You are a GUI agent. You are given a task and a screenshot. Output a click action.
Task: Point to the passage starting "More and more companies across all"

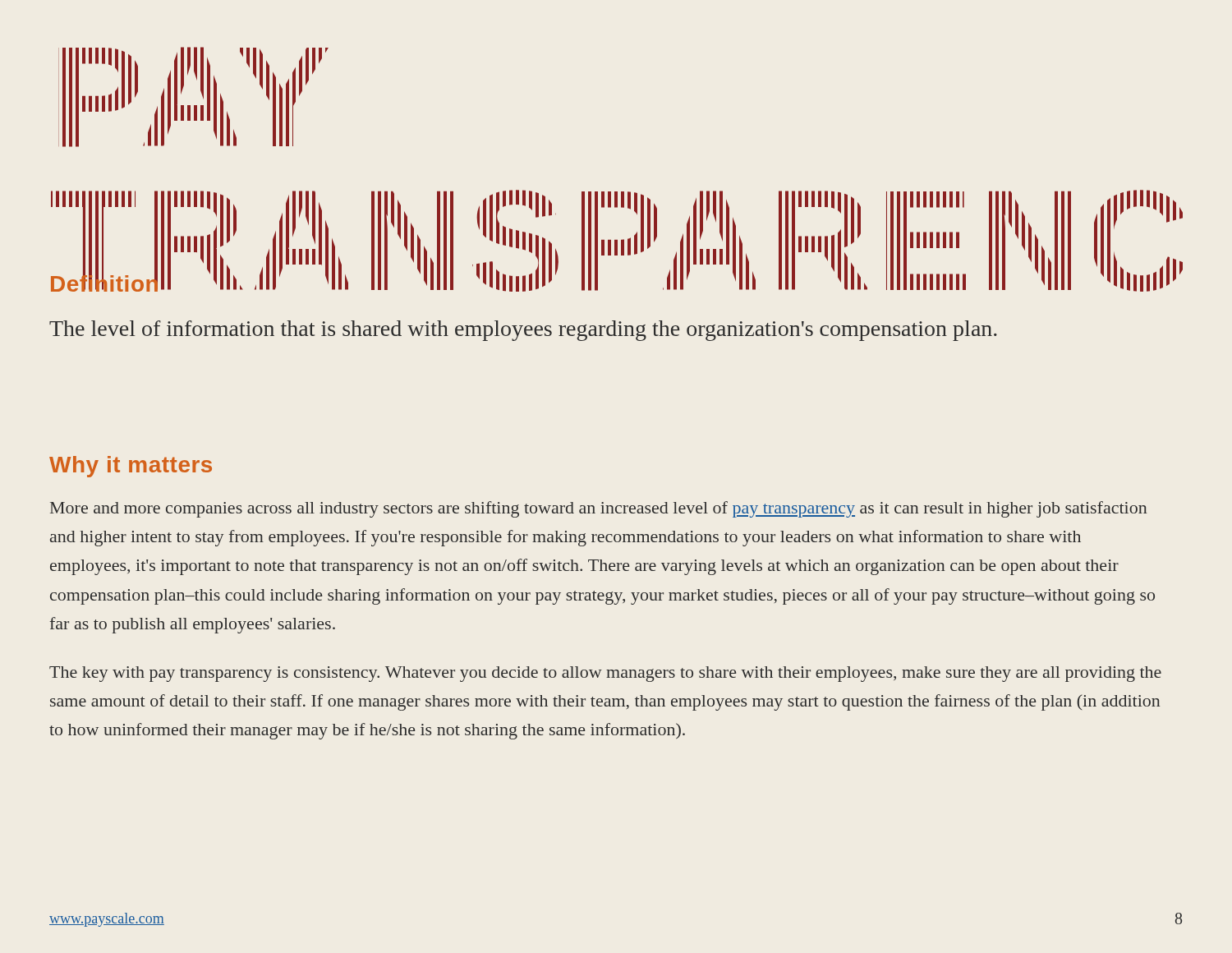(608, 565)
